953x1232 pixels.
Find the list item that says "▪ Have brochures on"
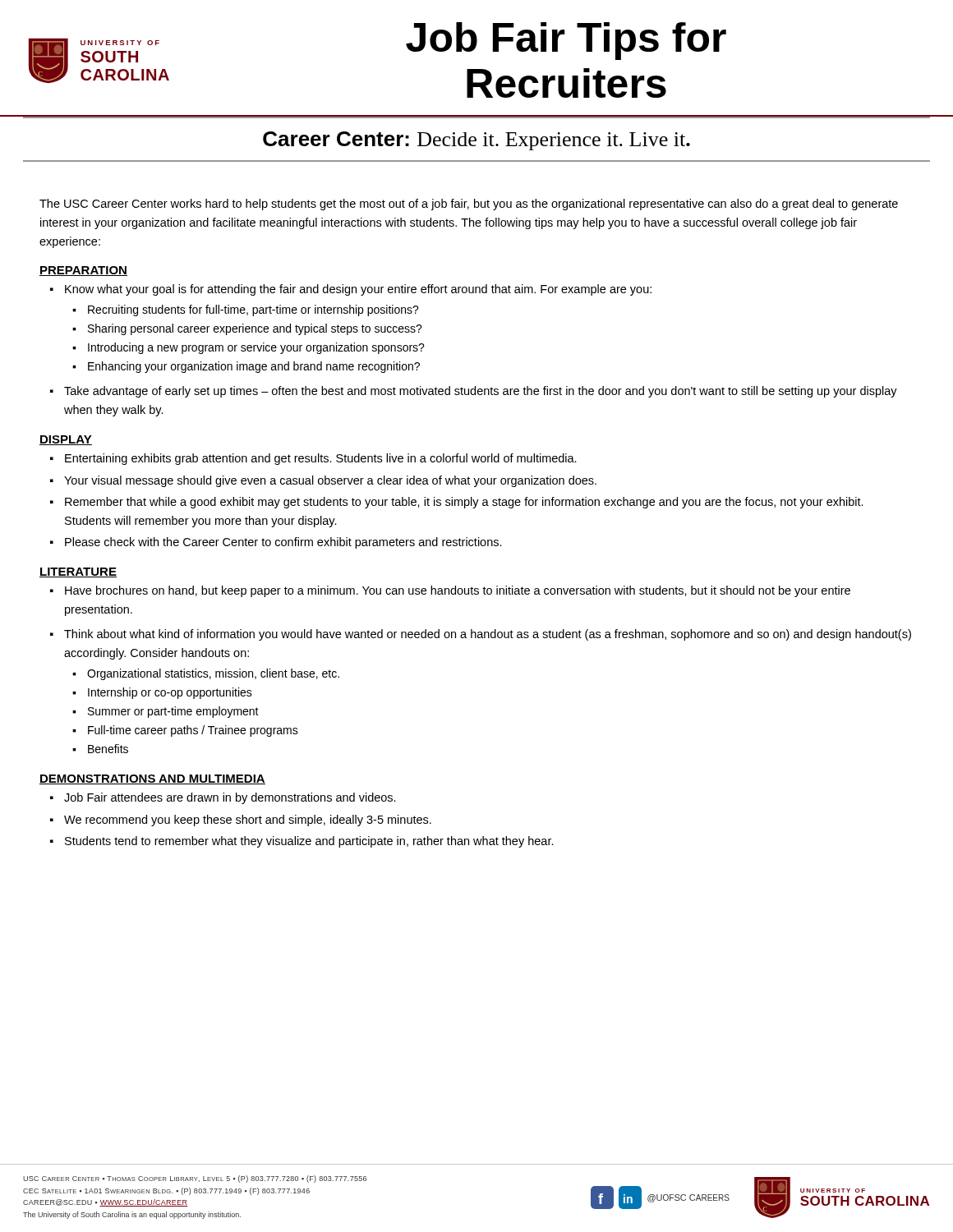pos(457,599)
